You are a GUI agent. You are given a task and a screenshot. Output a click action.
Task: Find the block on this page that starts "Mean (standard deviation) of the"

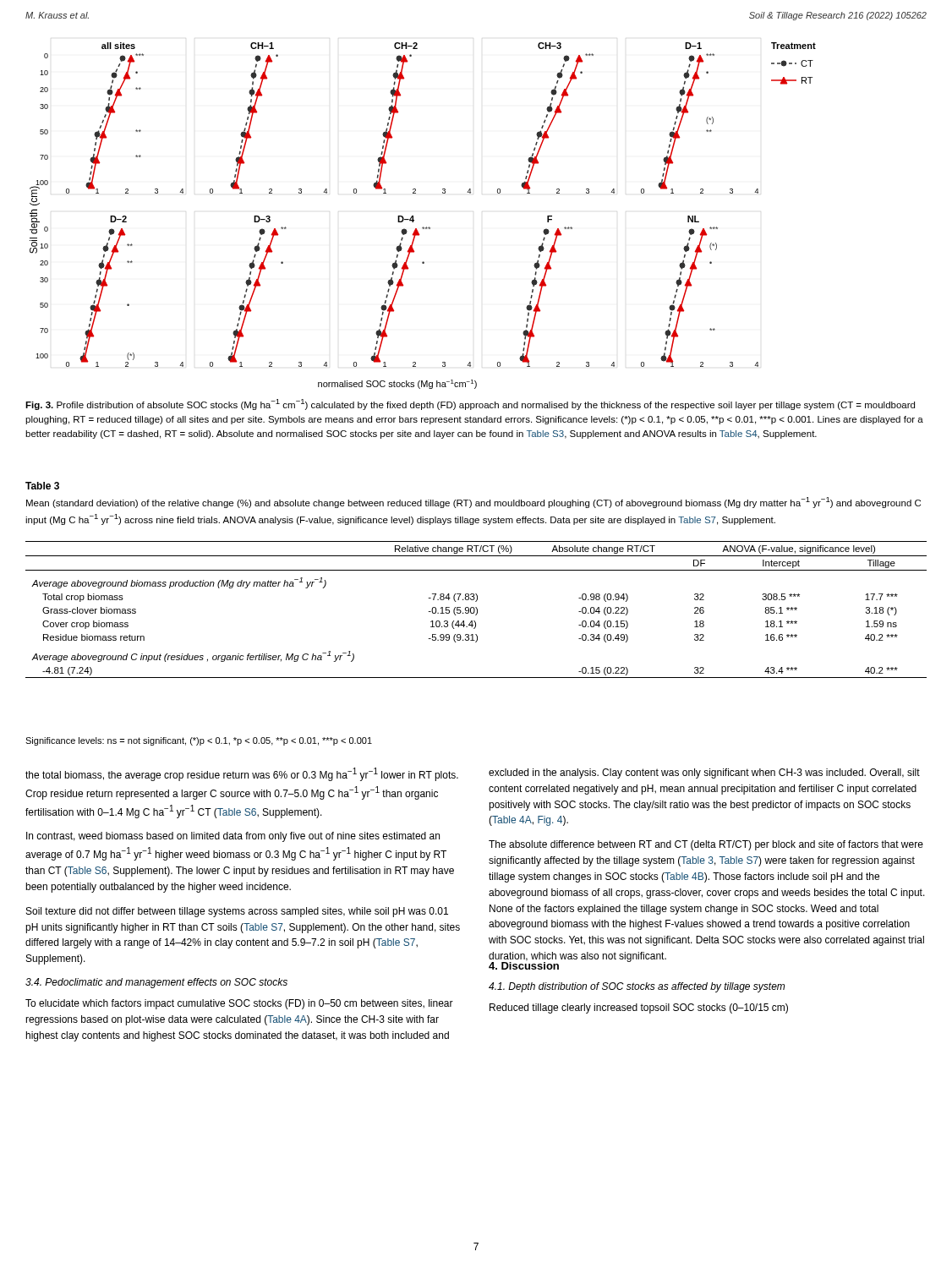tap(473, 510)
